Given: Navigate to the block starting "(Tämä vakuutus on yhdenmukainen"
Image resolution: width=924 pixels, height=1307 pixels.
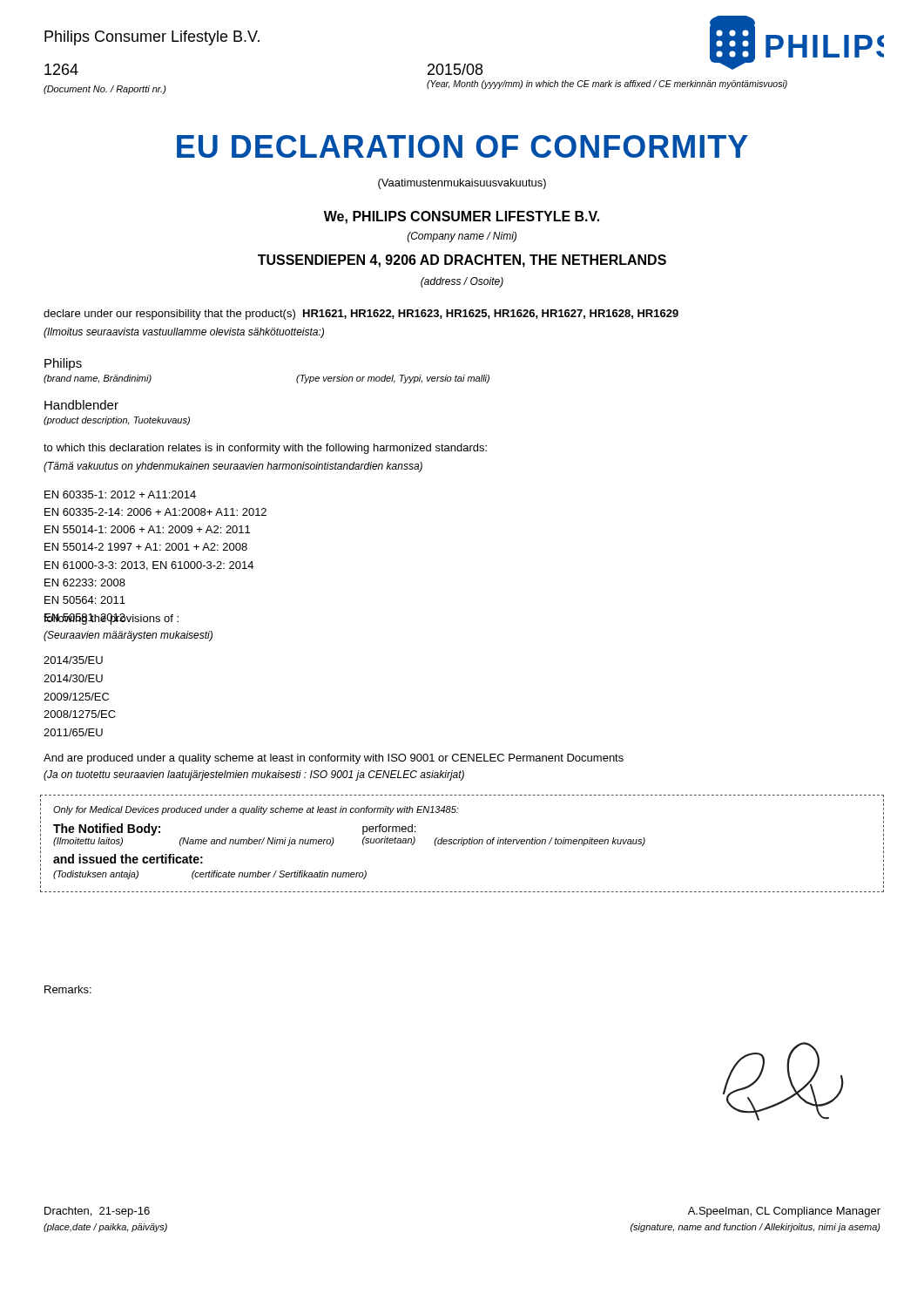Looking at the screenshot, I should pyautogui.click(x=233, y=466).
